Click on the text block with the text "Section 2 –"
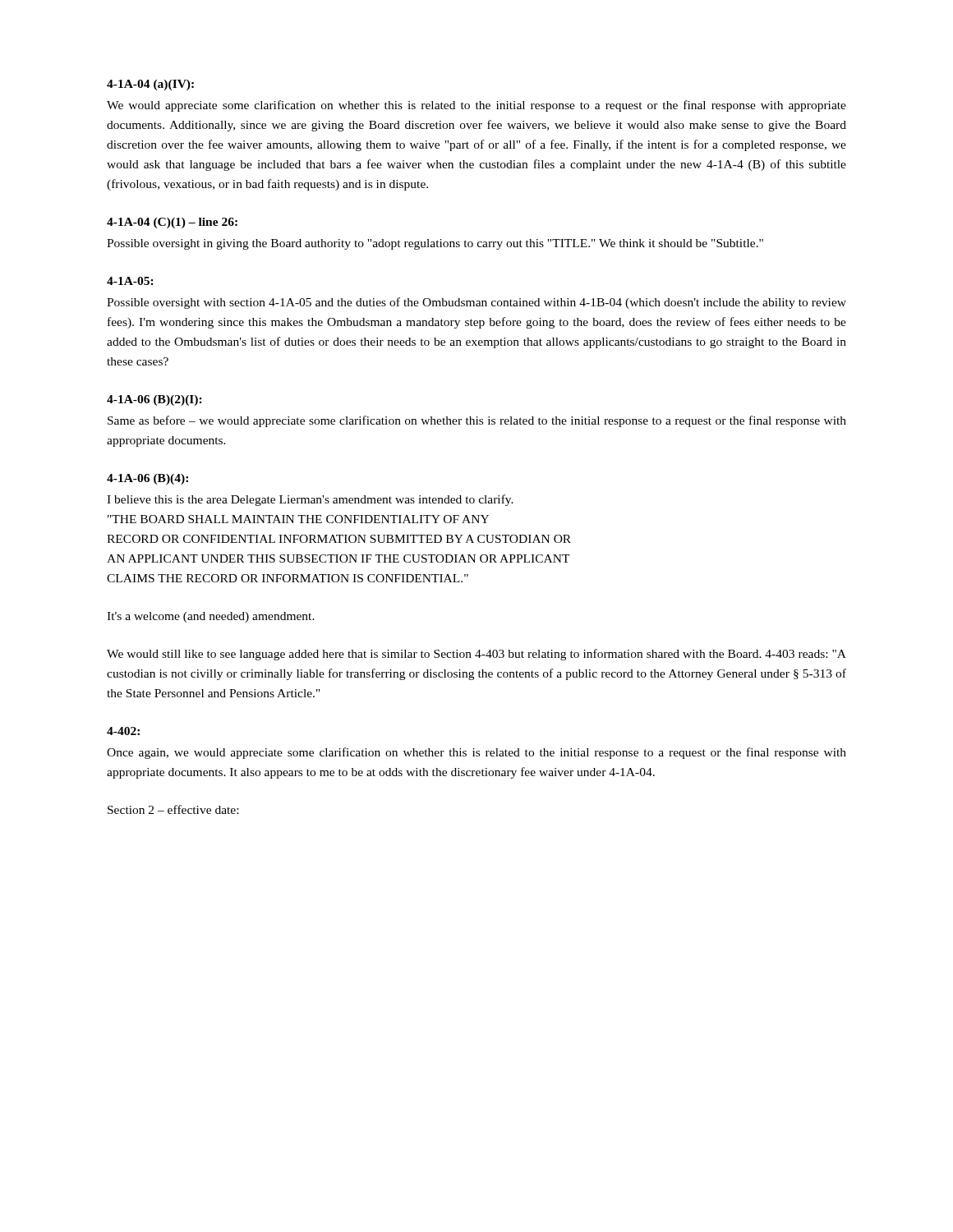Image resolution: width=953 pixels, height=1232 pixels. 173,810
